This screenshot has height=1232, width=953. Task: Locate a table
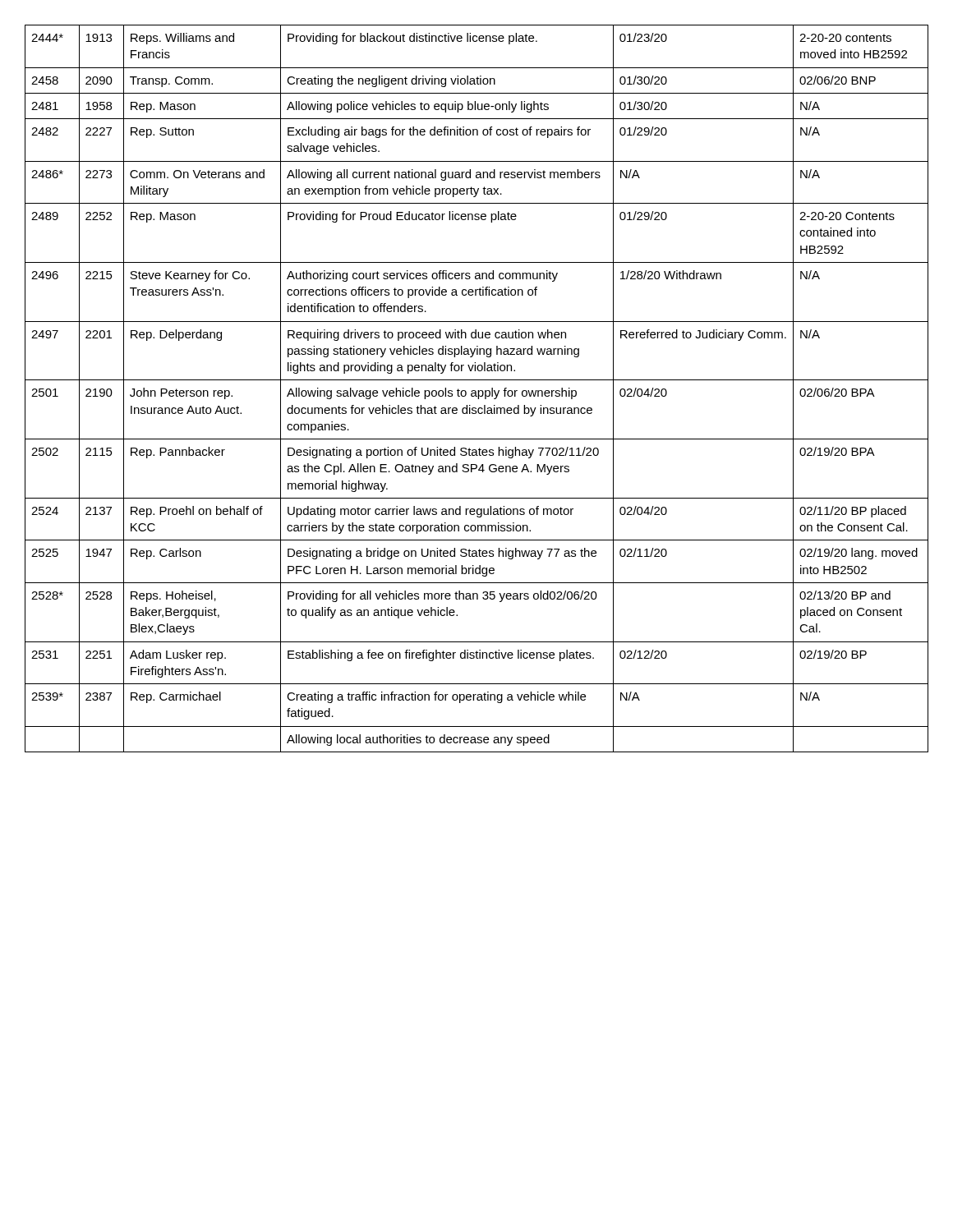pyautogui.click(x=476, y=388)
